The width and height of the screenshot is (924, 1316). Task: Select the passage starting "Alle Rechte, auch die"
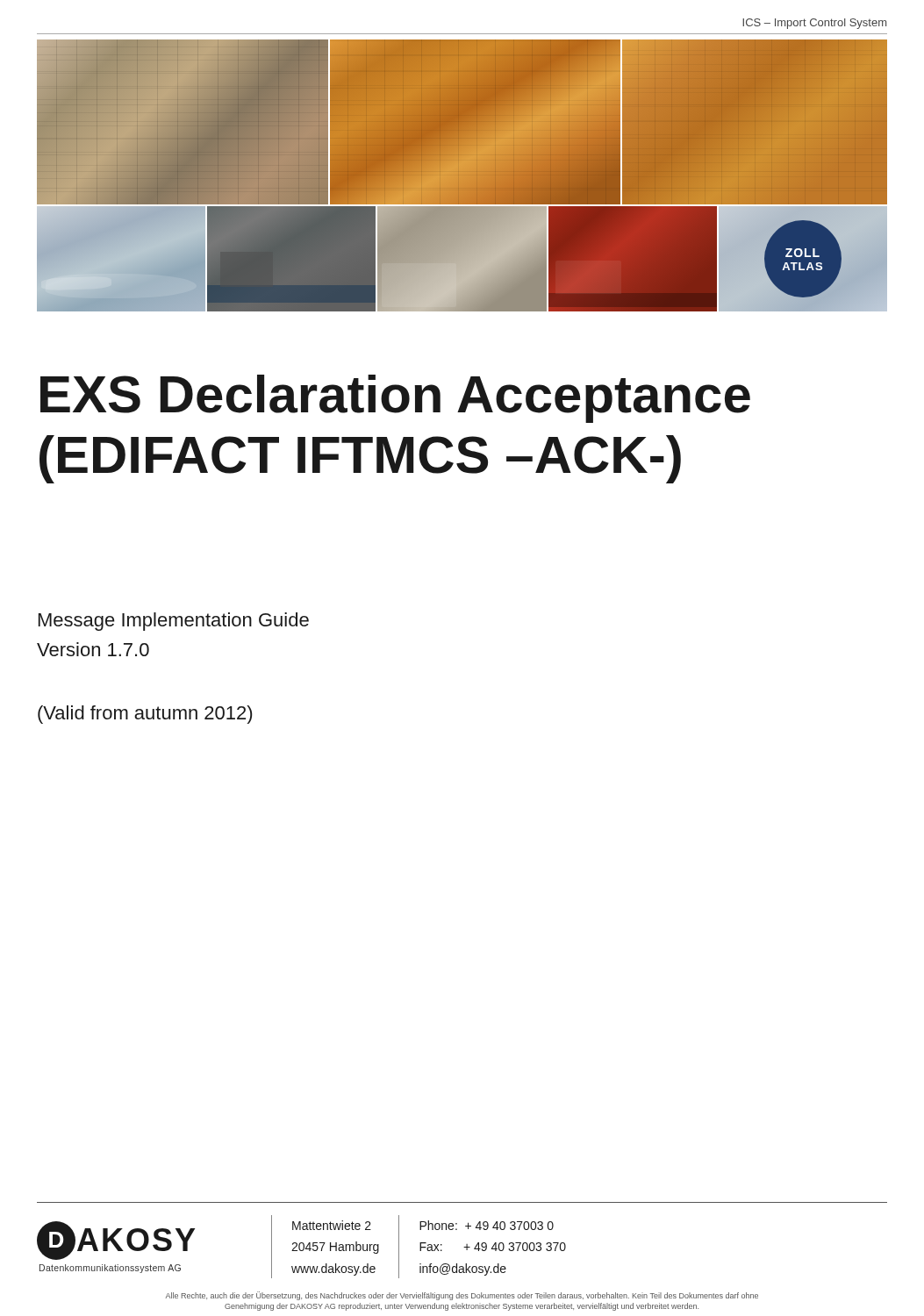pyautogui.click(x=462, y=1301)
